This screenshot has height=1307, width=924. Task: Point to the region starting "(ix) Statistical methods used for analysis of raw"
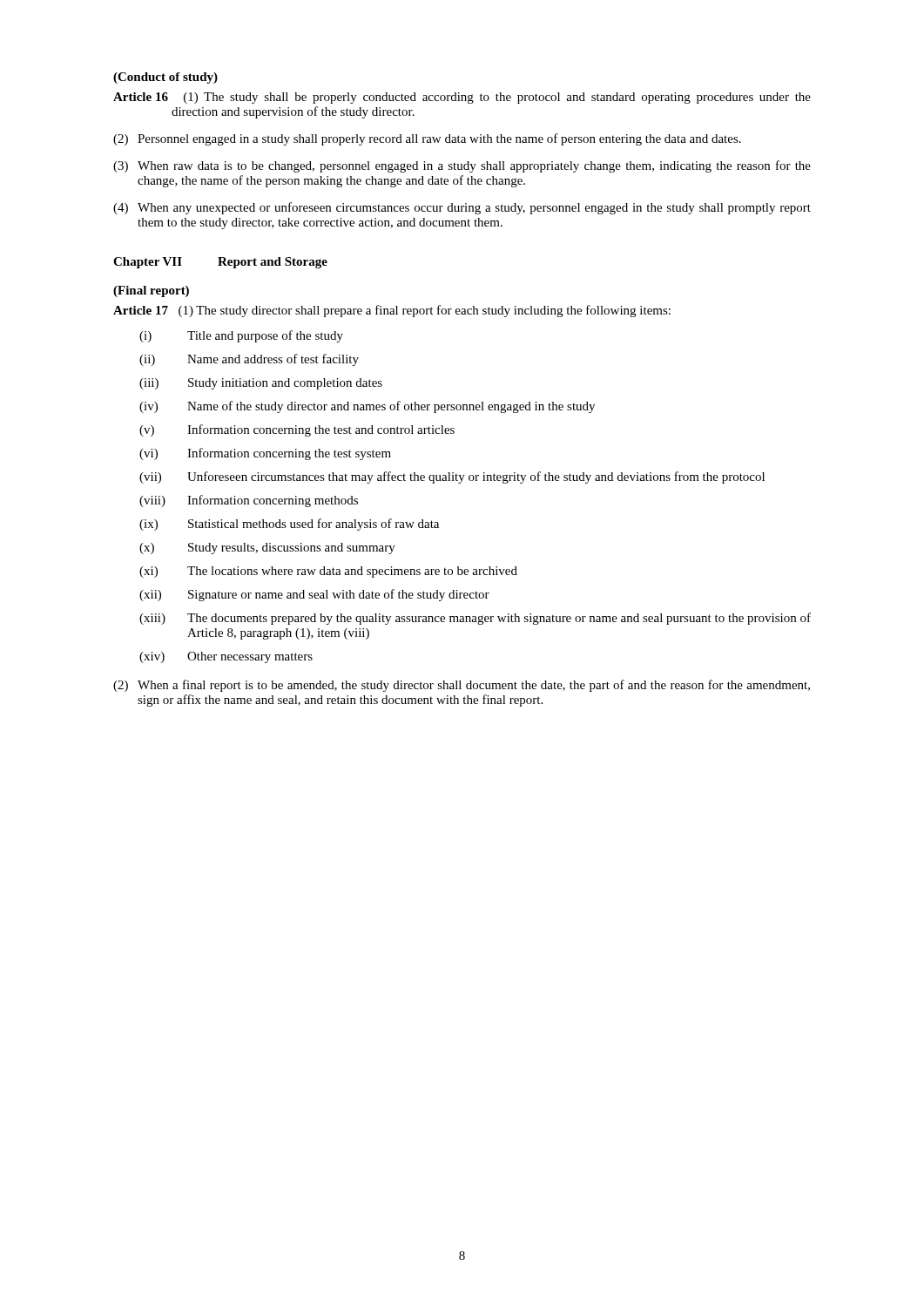click(289, 525)
